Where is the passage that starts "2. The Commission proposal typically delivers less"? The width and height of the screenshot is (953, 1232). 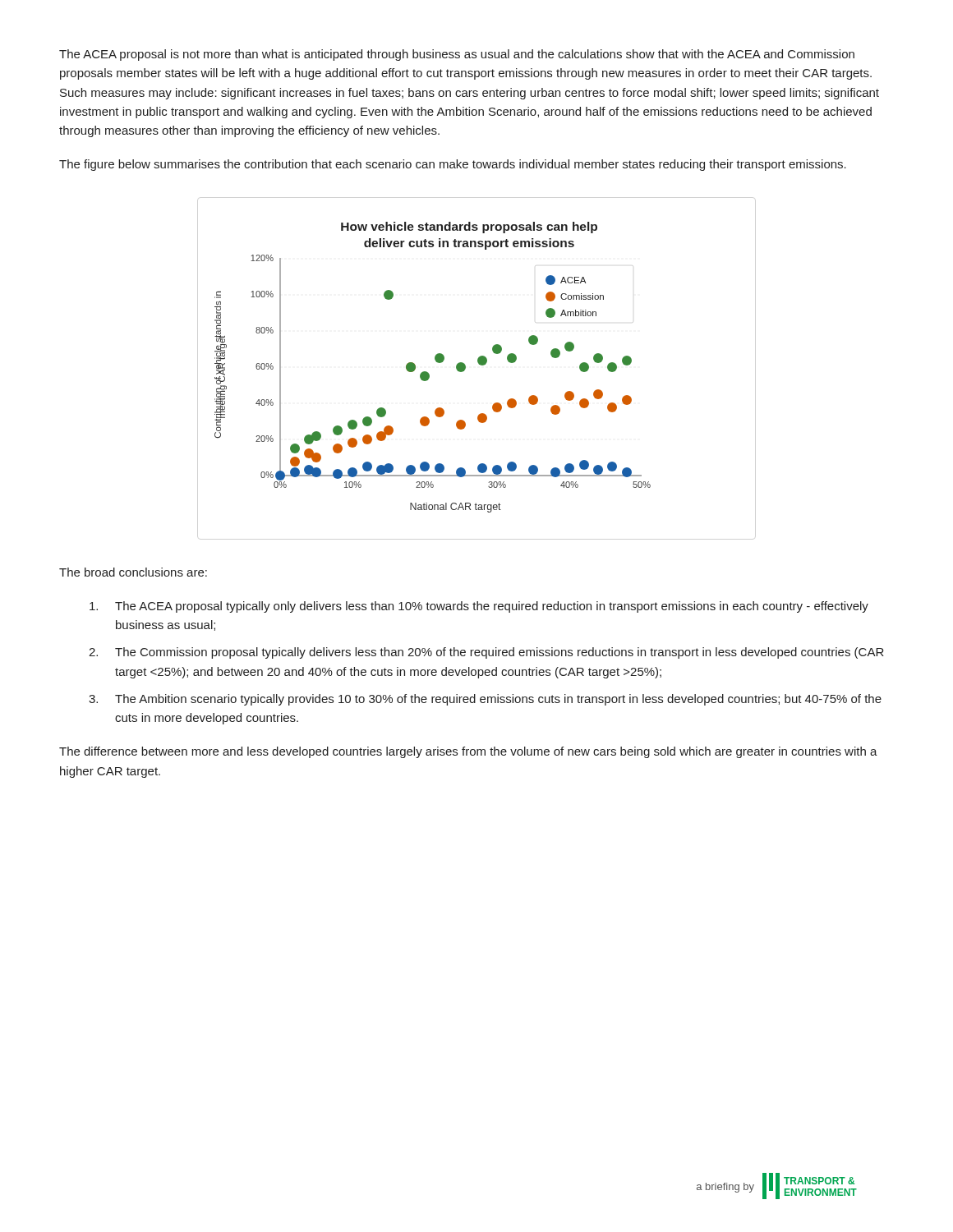pyautogui.click(x=476, y=662)
